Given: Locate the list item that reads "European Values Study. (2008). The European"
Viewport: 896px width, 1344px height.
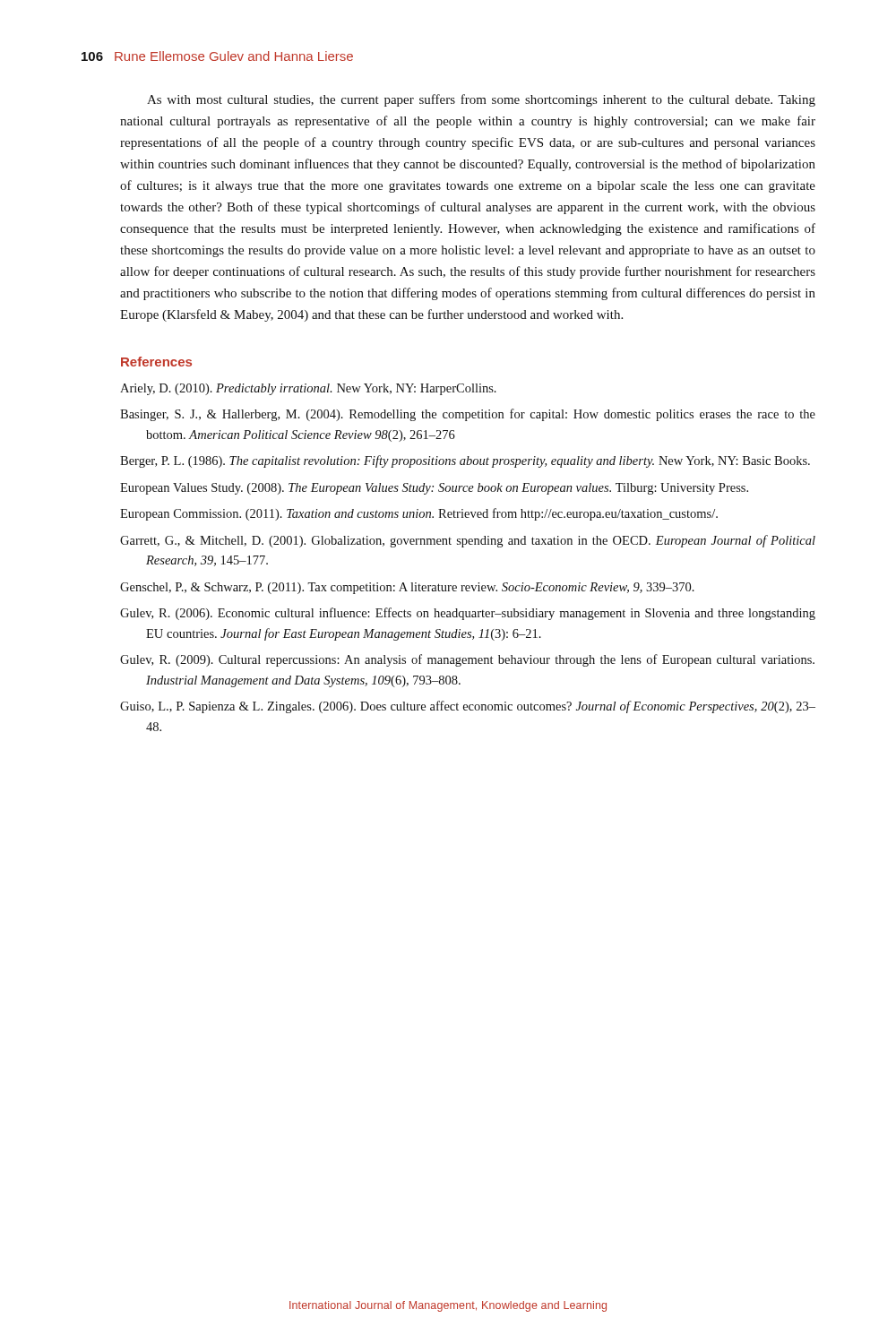Looking at the screenshot, I should (435, 487).
